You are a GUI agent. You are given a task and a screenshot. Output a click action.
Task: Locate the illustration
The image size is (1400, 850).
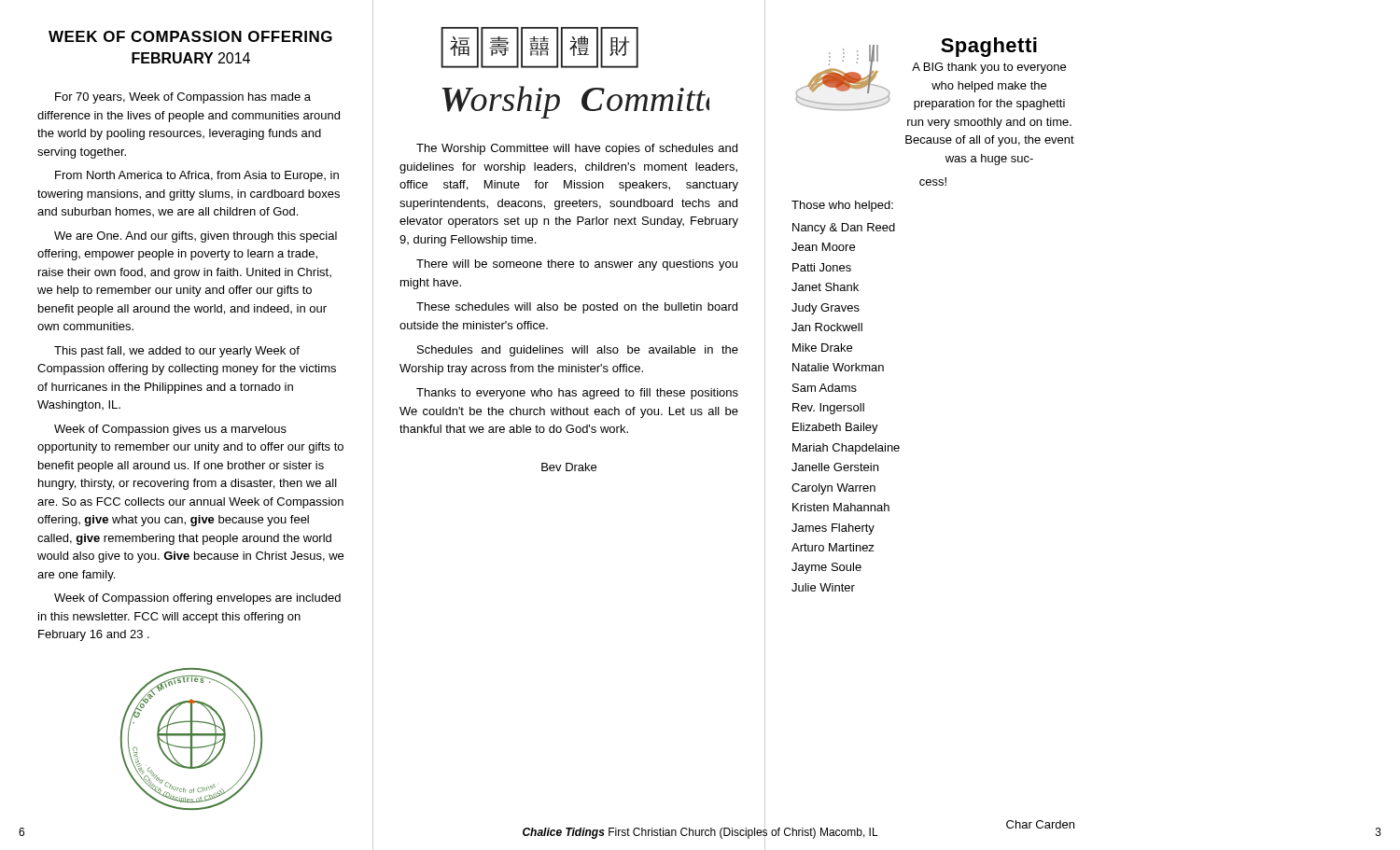coord(843,72)
